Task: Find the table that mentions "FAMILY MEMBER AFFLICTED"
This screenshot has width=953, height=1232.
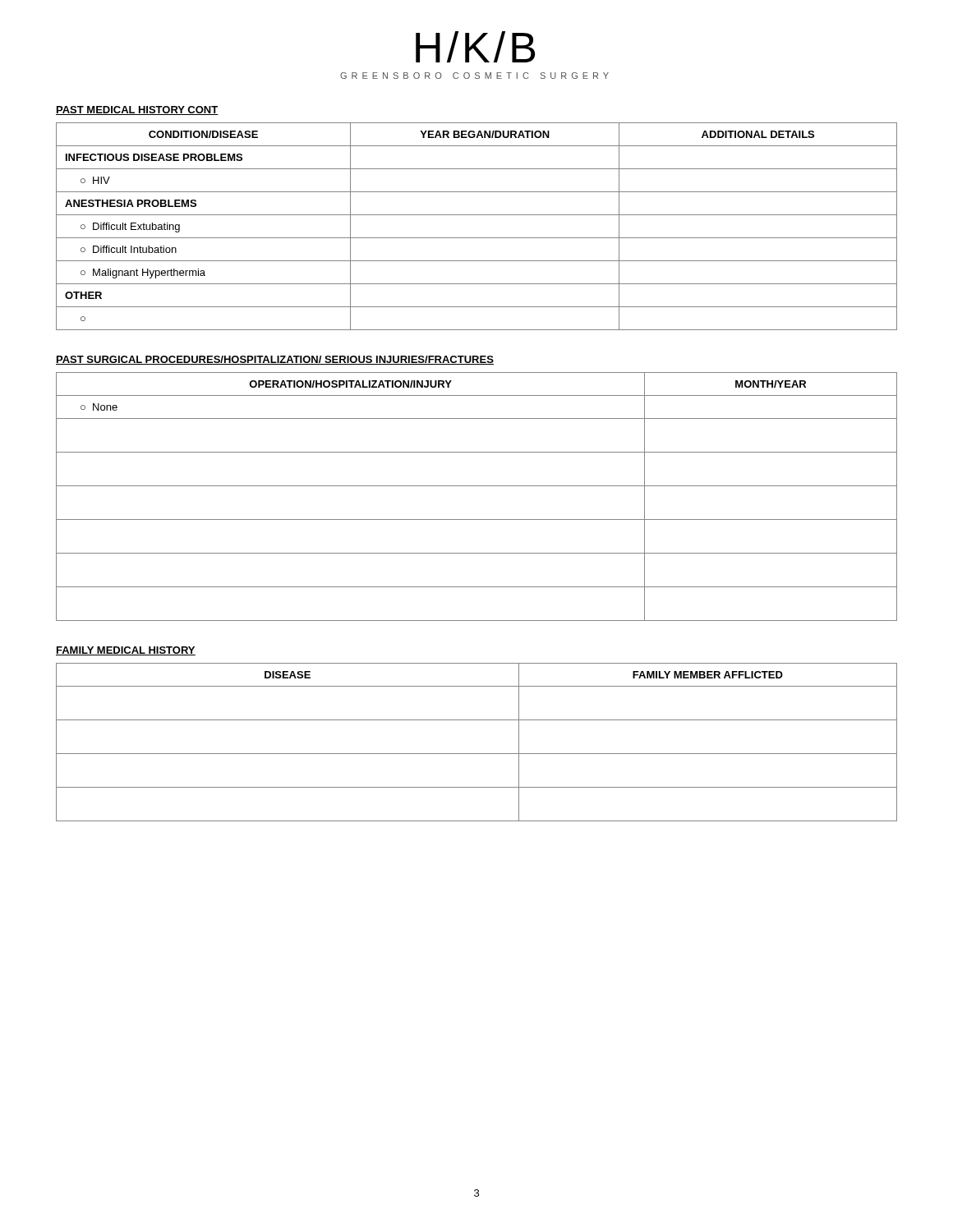Action: coord(476,742)
